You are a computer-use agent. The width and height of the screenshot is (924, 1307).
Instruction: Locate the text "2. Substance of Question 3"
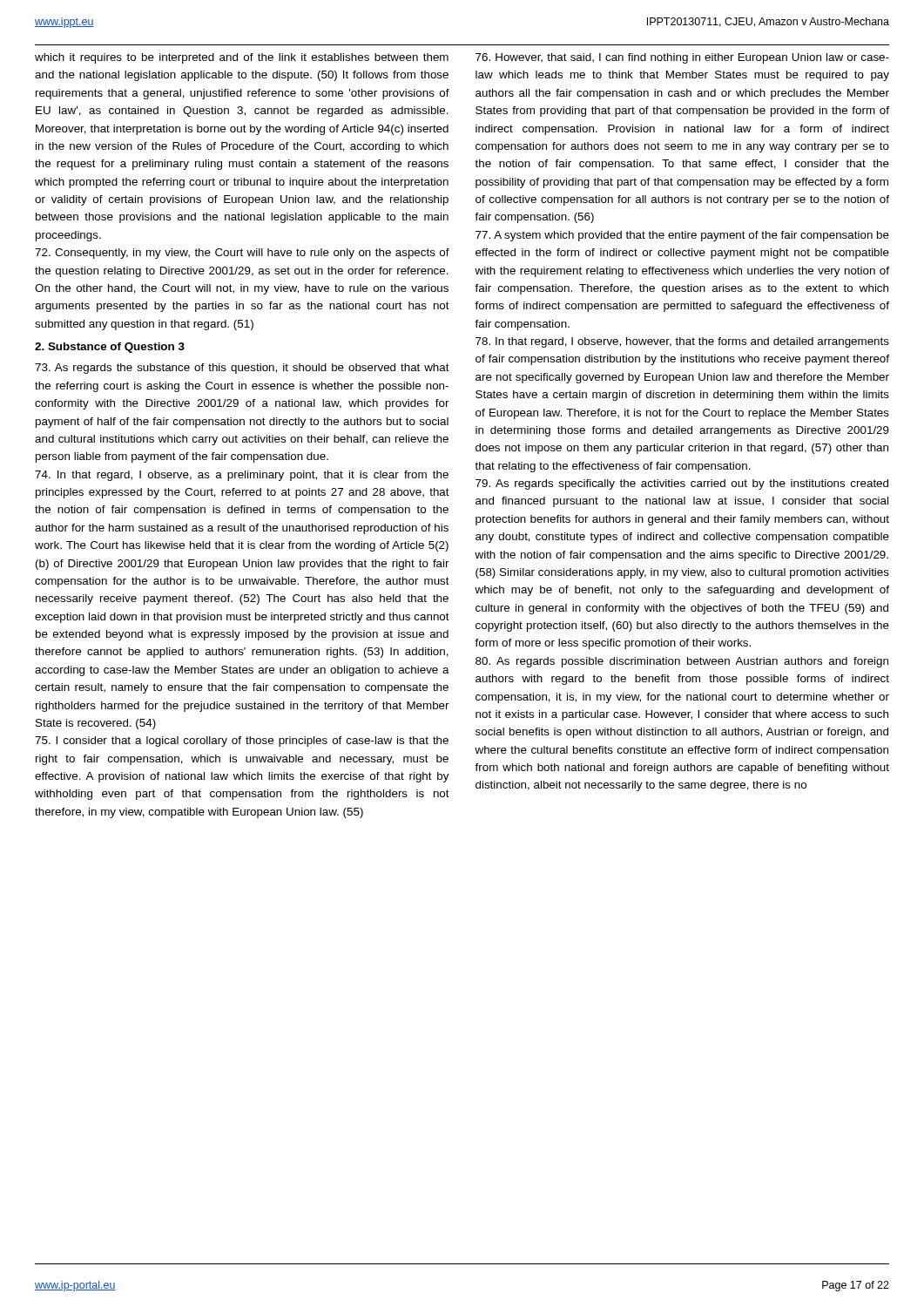[110, 346]
